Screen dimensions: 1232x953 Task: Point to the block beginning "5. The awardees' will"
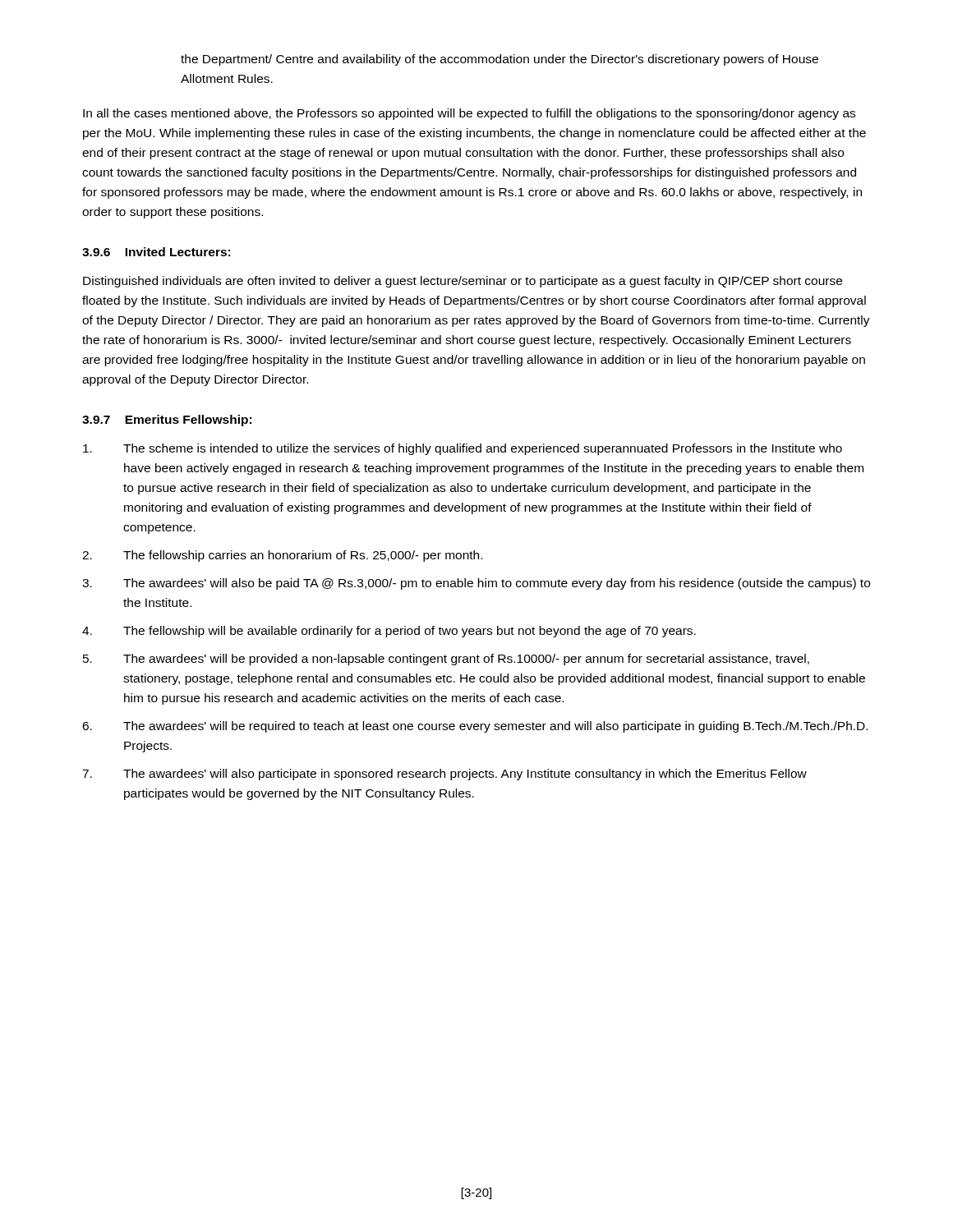click(x=476, y=679)
